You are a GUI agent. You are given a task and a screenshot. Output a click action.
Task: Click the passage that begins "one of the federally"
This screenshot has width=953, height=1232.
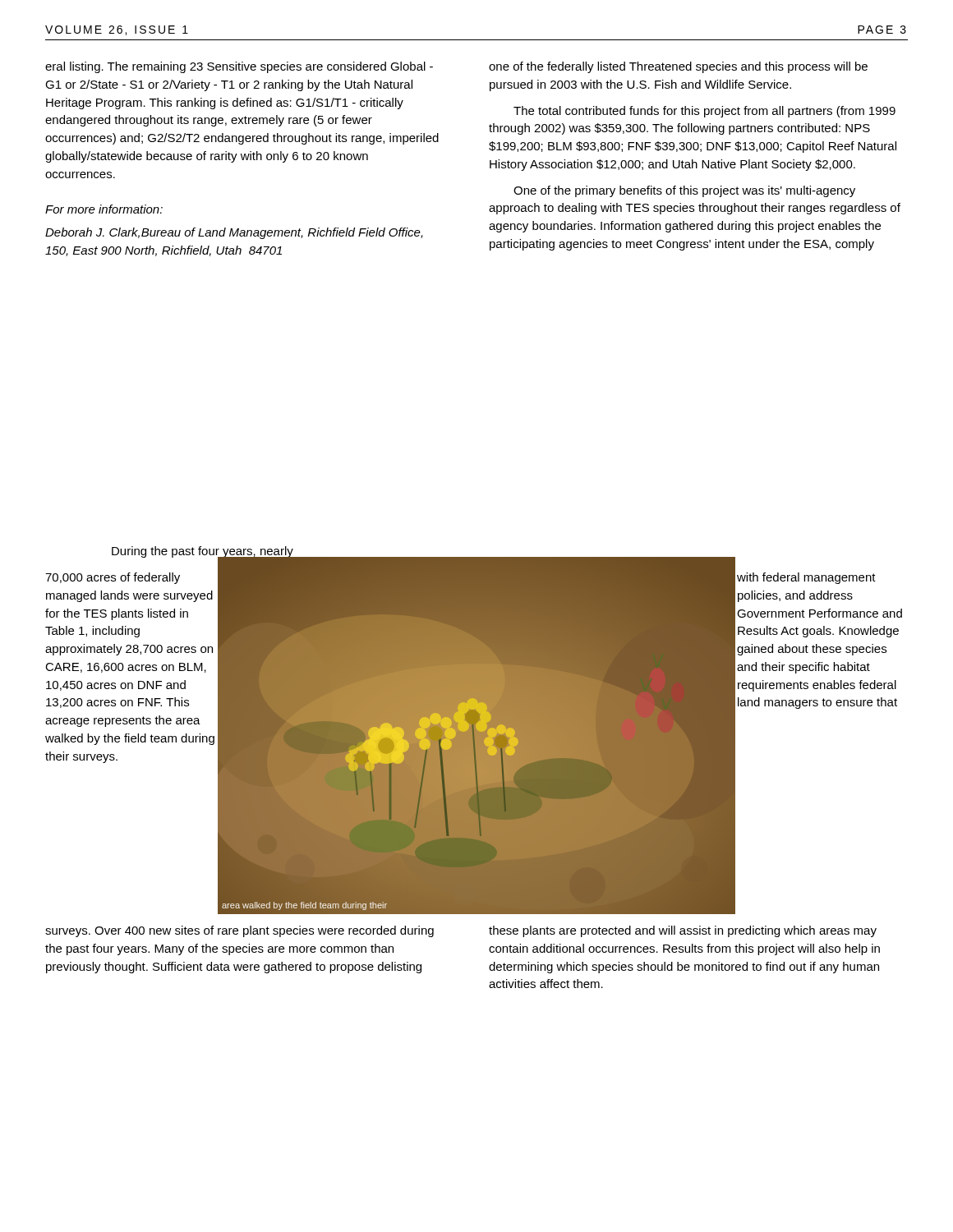[x=698, y=155]
